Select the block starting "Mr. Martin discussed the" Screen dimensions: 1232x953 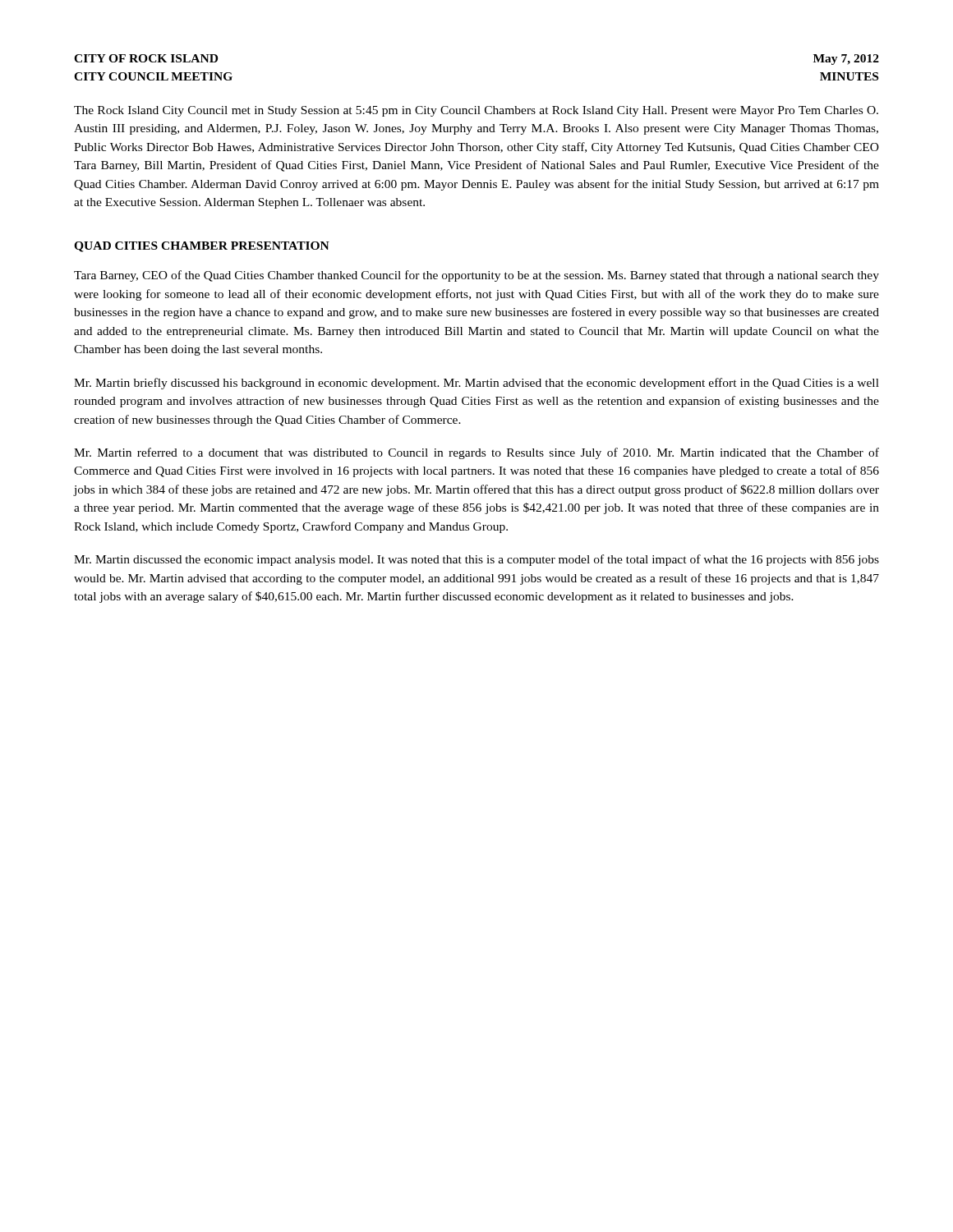(x=476, y=578)
